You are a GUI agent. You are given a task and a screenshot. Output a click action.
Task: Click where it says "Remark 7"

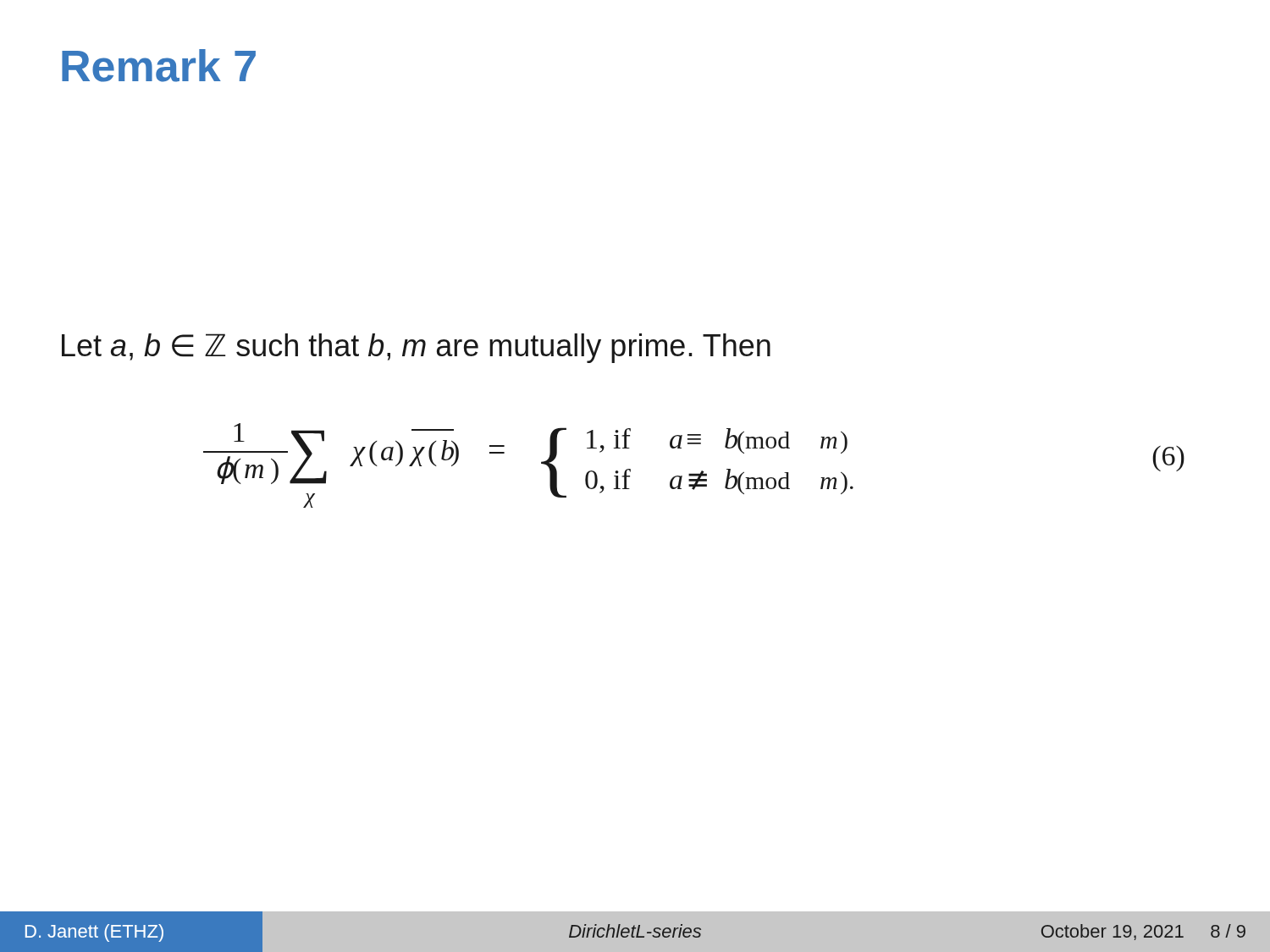click(x=158, y=66)
